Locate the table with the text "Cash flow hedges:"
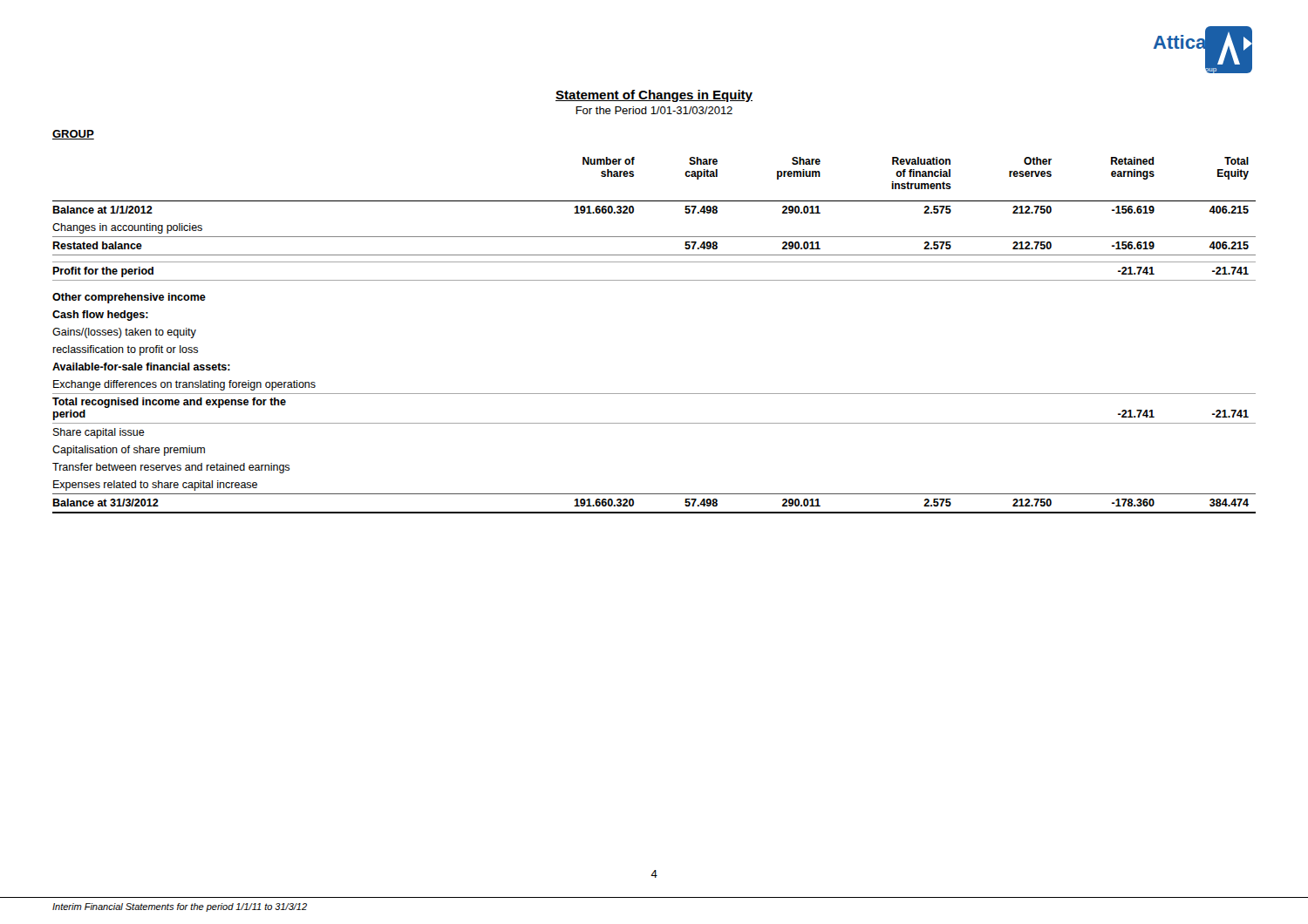 pos(654,333)
